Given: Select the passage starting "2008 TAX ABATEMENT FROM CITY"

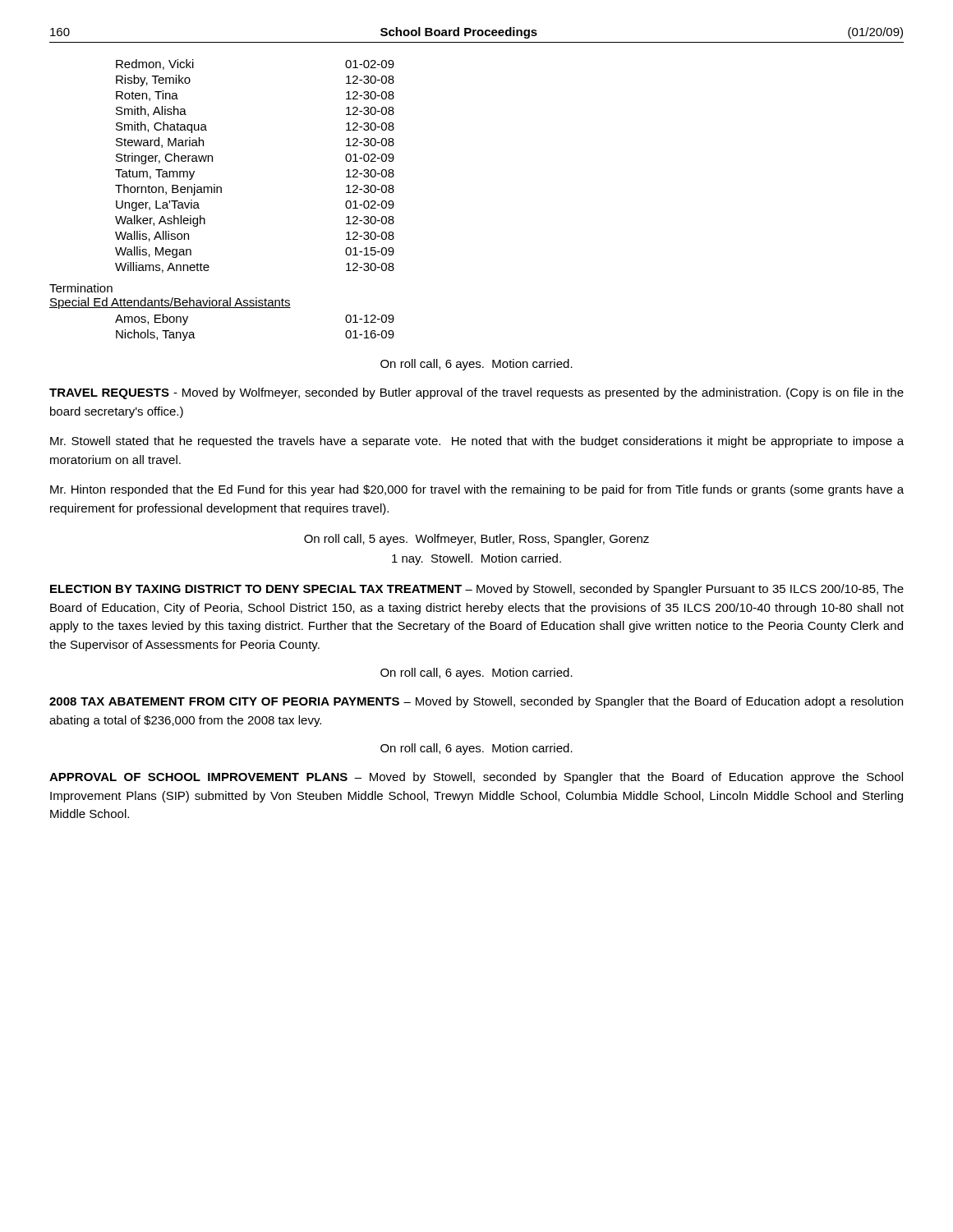Looking at the screenshot, I should tap(476, 710).
